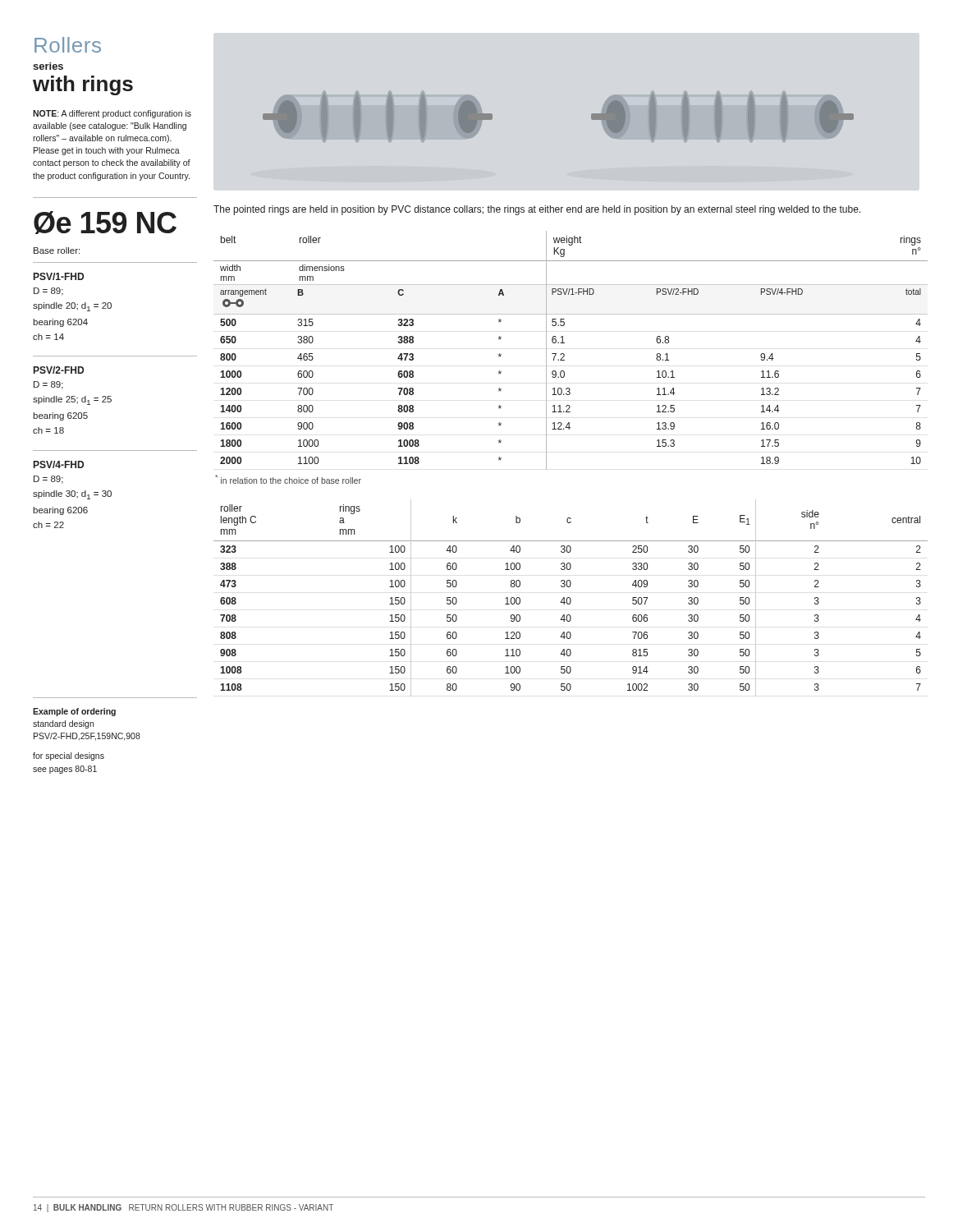This screenshot has height=1232, width=958.
Task: Locate the footnote containing "in relation to the choice of base"
Action: (x=288, y=479)
